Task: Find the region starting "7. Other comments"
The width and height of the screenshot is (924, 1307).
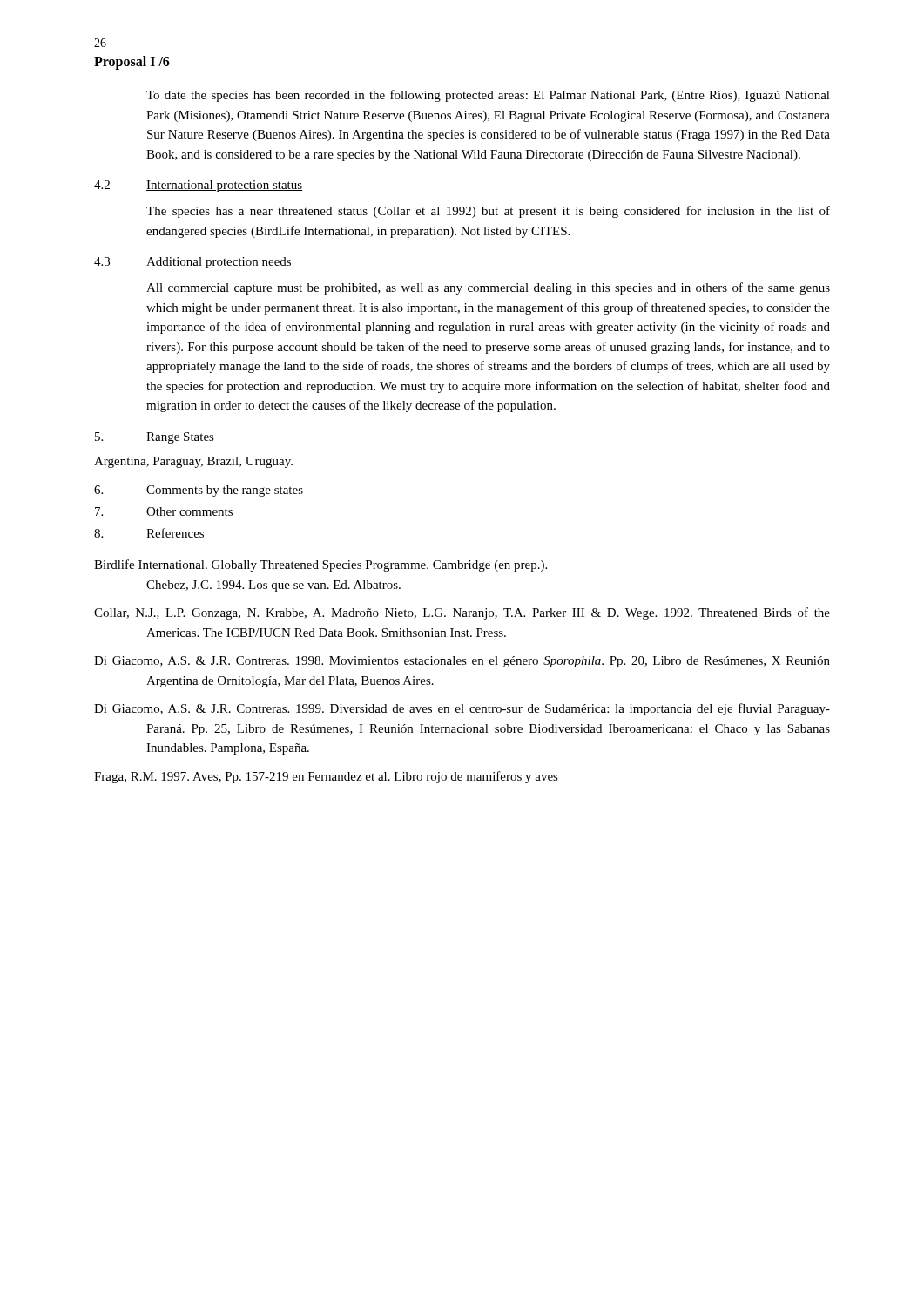Action: click(164, 512)
